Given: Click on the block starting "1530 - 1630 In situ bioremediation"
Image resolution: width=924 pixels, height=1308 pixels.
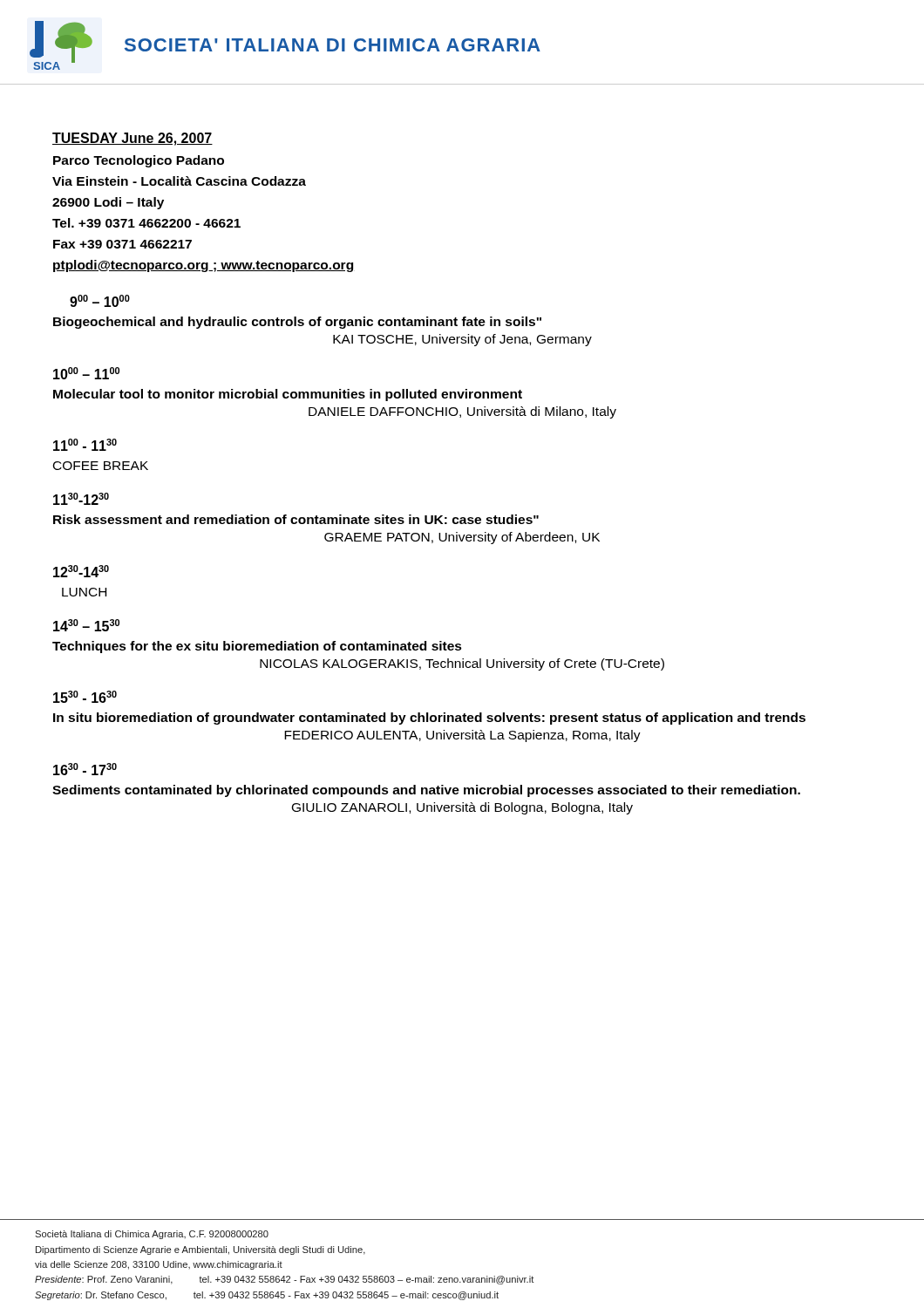Looking at the screenshot, I should [x=462, y=716].
